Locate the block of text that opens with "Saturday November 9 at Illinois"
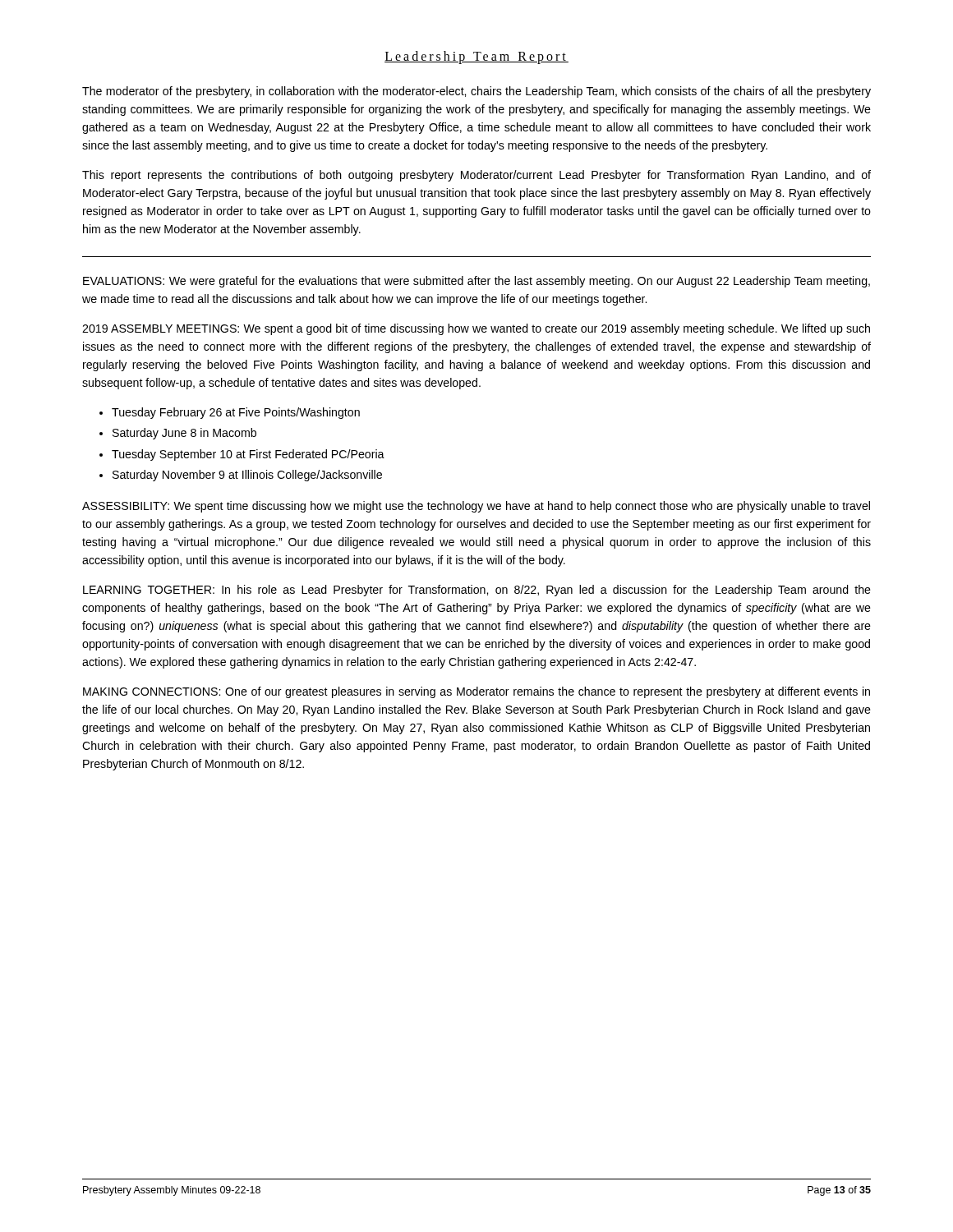Image resolution: width=953 pixels, height=1232 pixels. coord(247,475)
